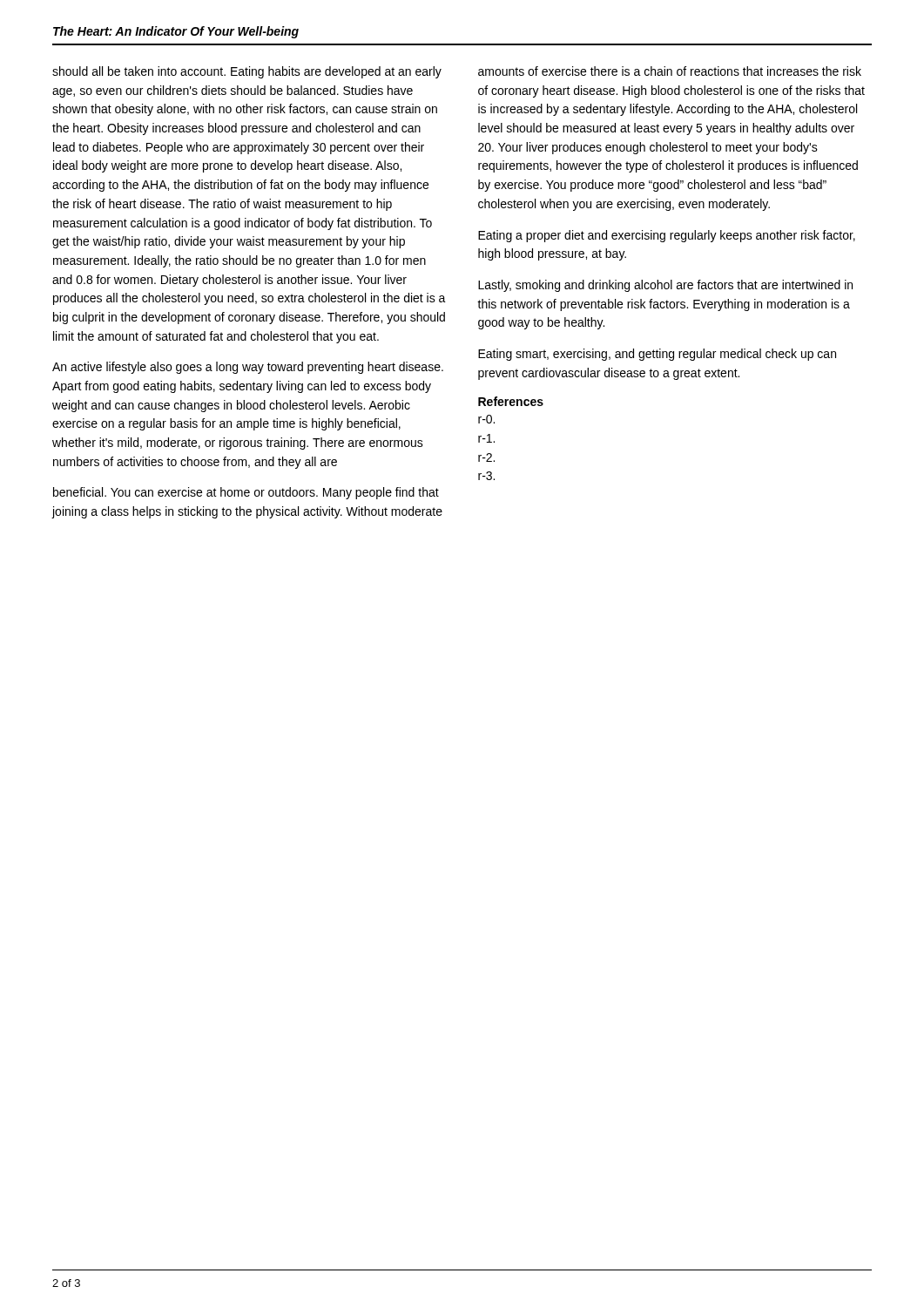Image resolution: width=924 pixels, height=1307 pixels.
Task: Point to the region starting "should all be taken into account. Eating"
Action: [x=249, y=204]
